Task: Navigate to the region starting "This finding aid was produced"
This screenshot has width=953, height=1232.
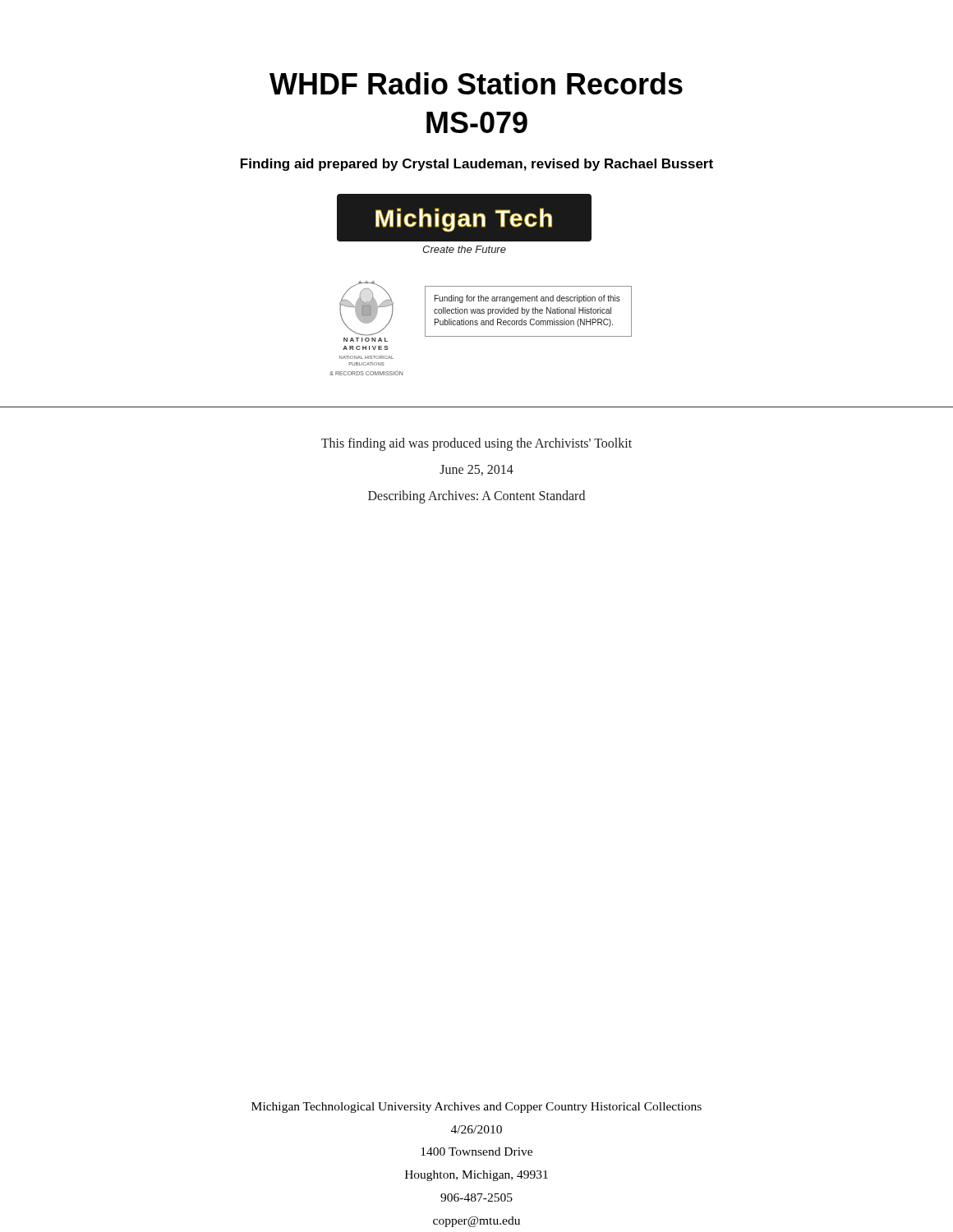Action: pyautogui.click(x=476, y=470)
